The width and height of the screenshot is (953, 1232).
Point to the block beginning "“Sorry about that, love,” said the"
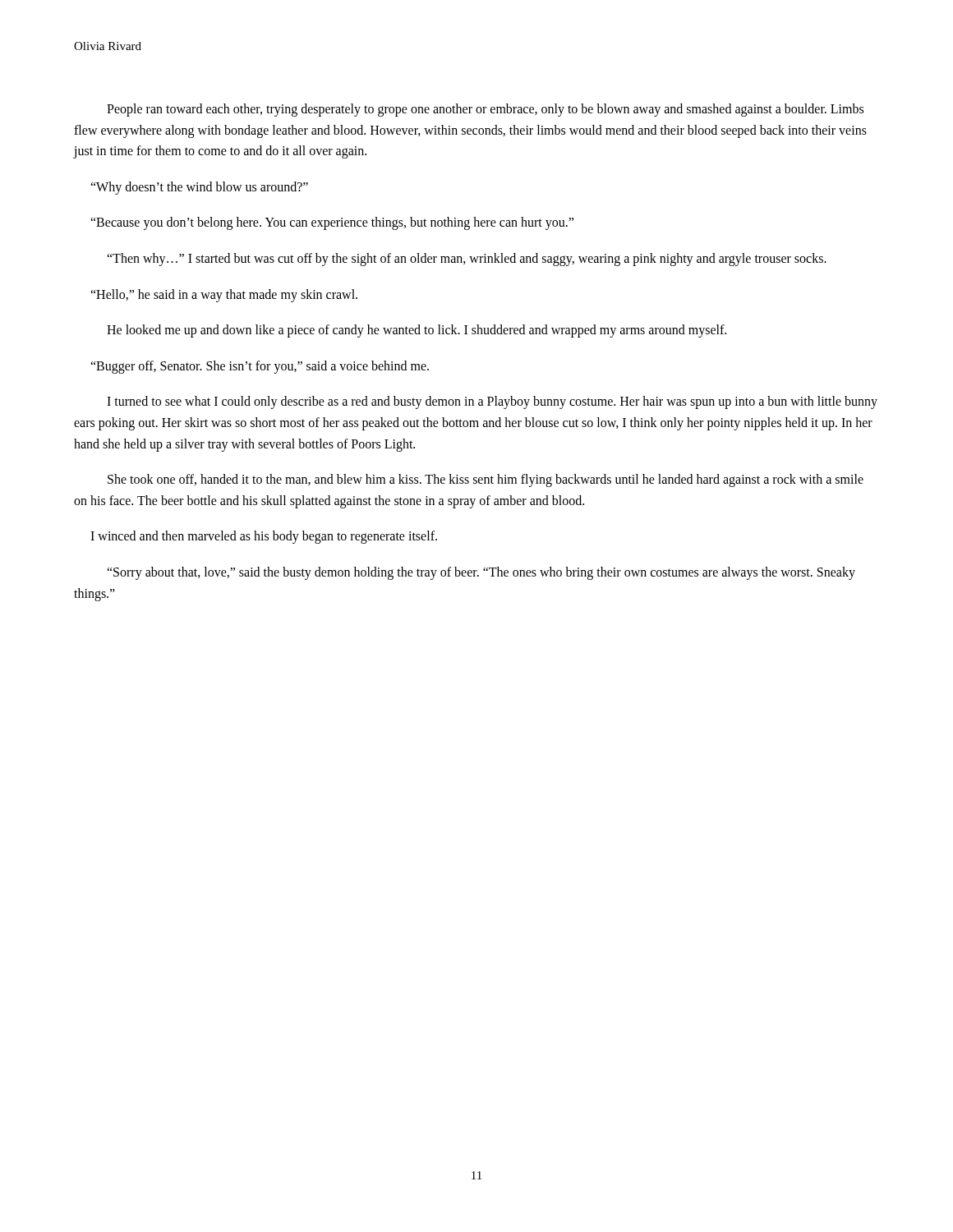[x=465, y=582]
